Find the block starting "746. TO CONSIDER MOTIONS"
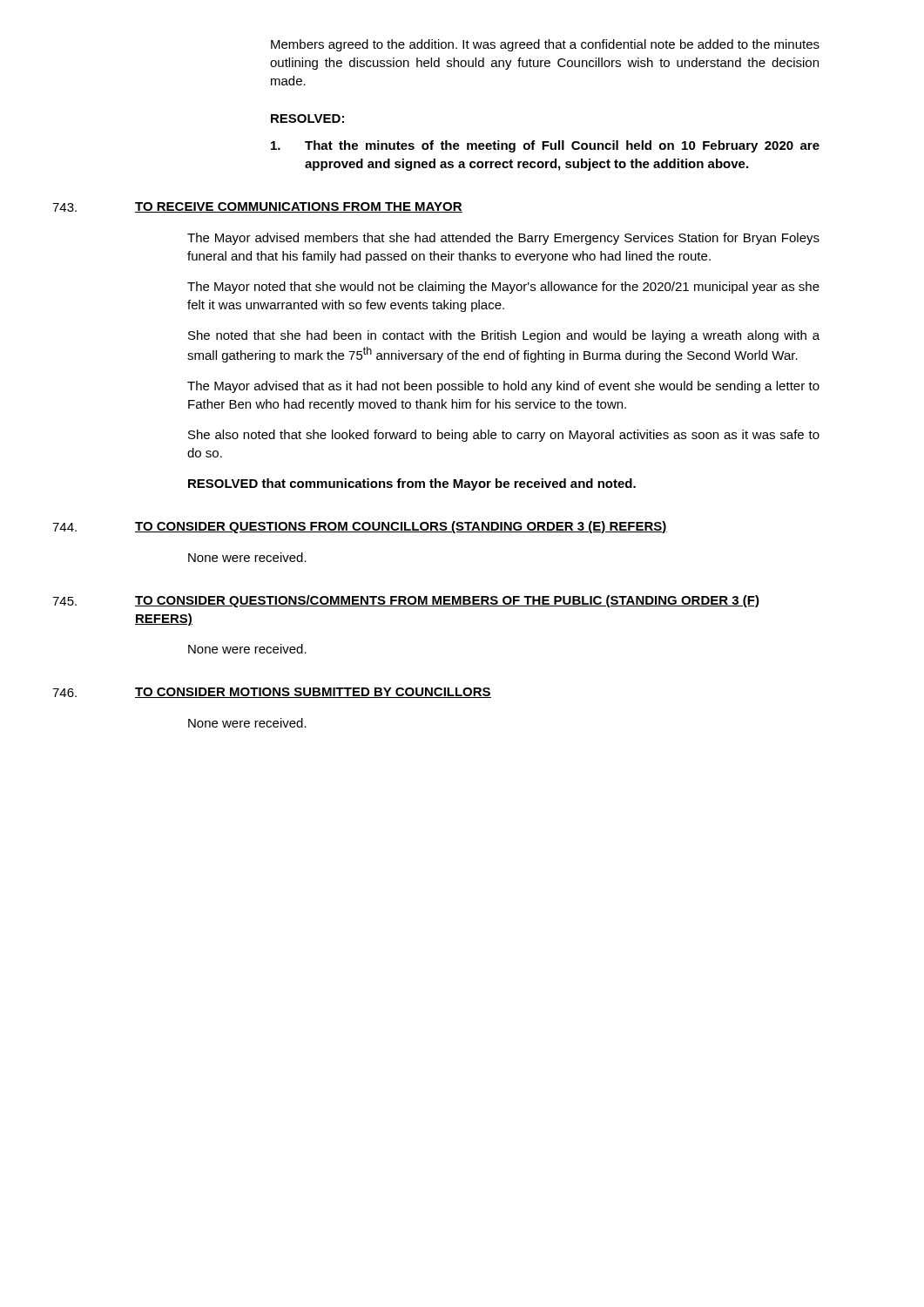Viewport: 924px width, 1307px height. [436, 692]
